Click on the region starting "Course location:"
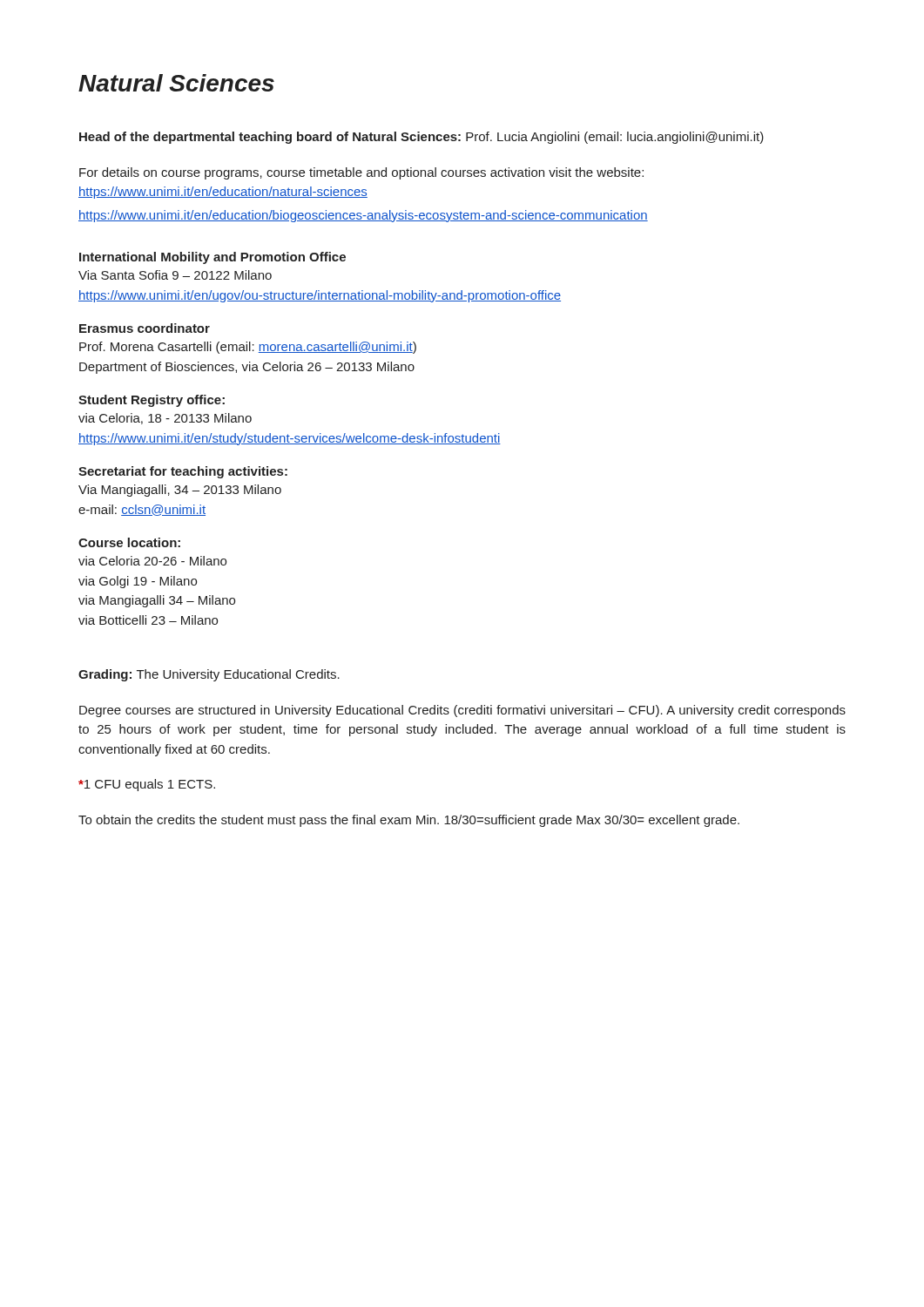 [130, 542]
